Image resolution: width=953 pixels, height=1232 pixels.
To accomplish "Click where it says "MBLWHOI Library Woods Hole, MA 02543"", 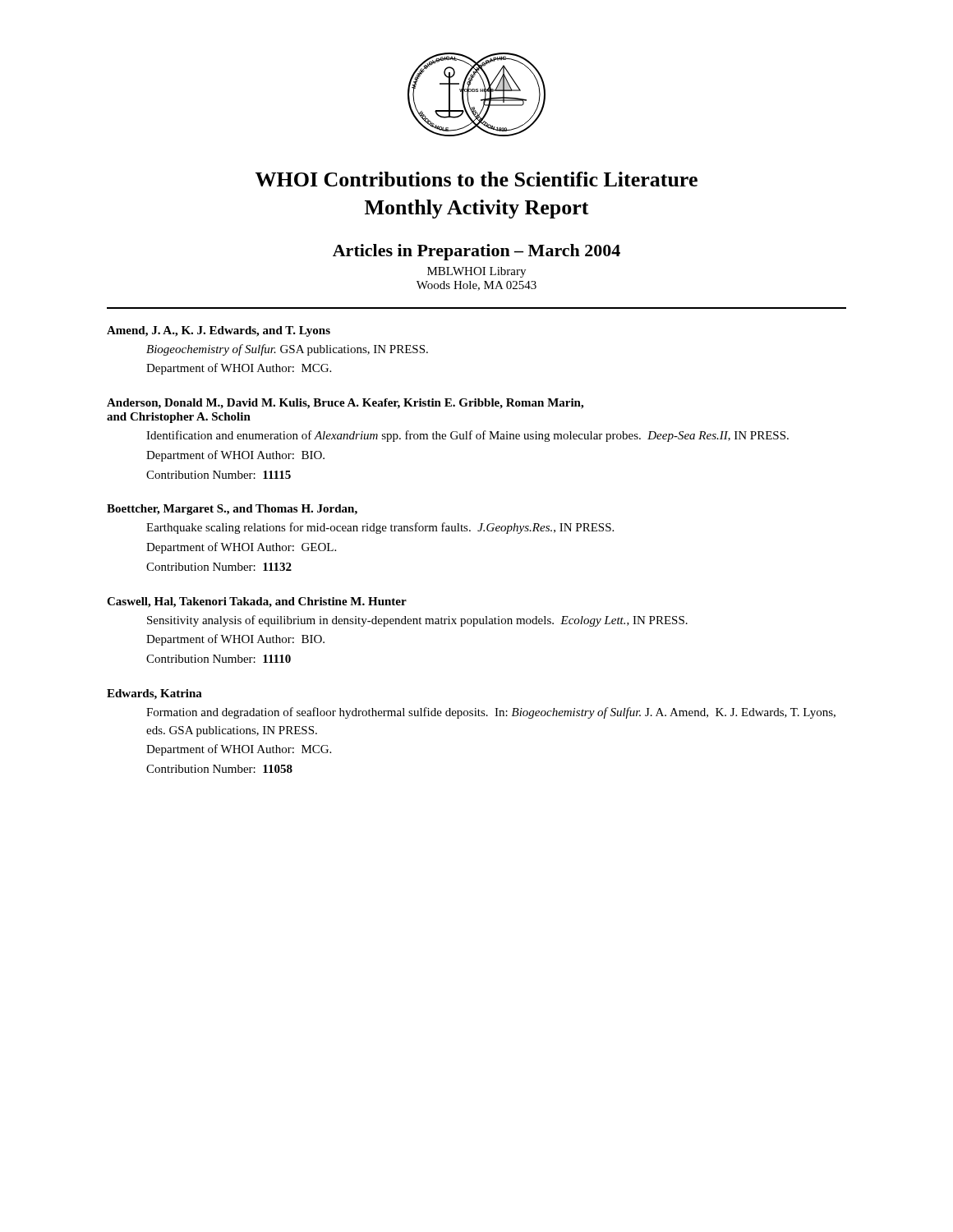I will (476, 278).
